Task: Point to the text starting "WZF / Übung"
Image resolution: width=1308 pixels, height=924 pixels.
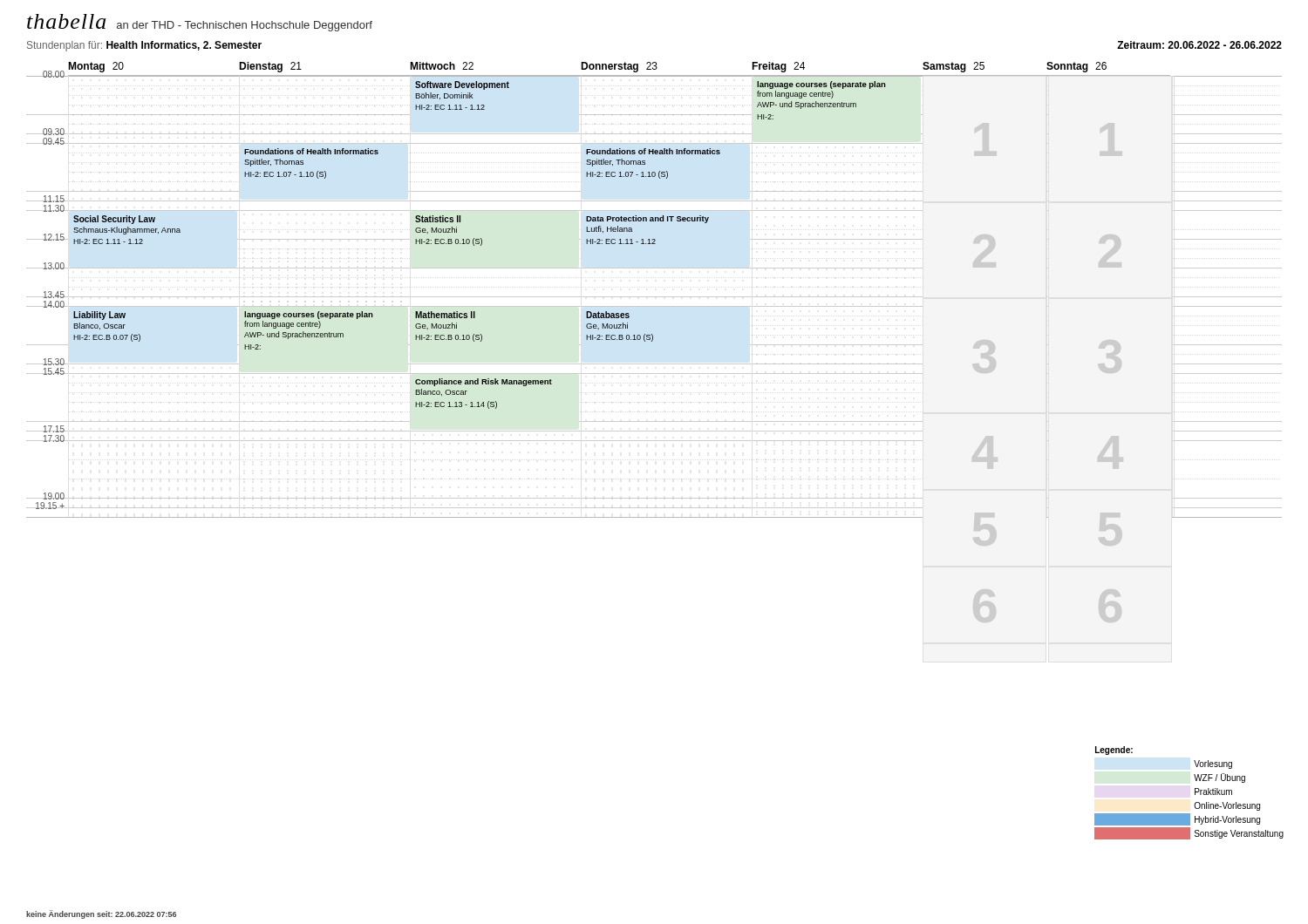Action: (x=1219, y=778)
